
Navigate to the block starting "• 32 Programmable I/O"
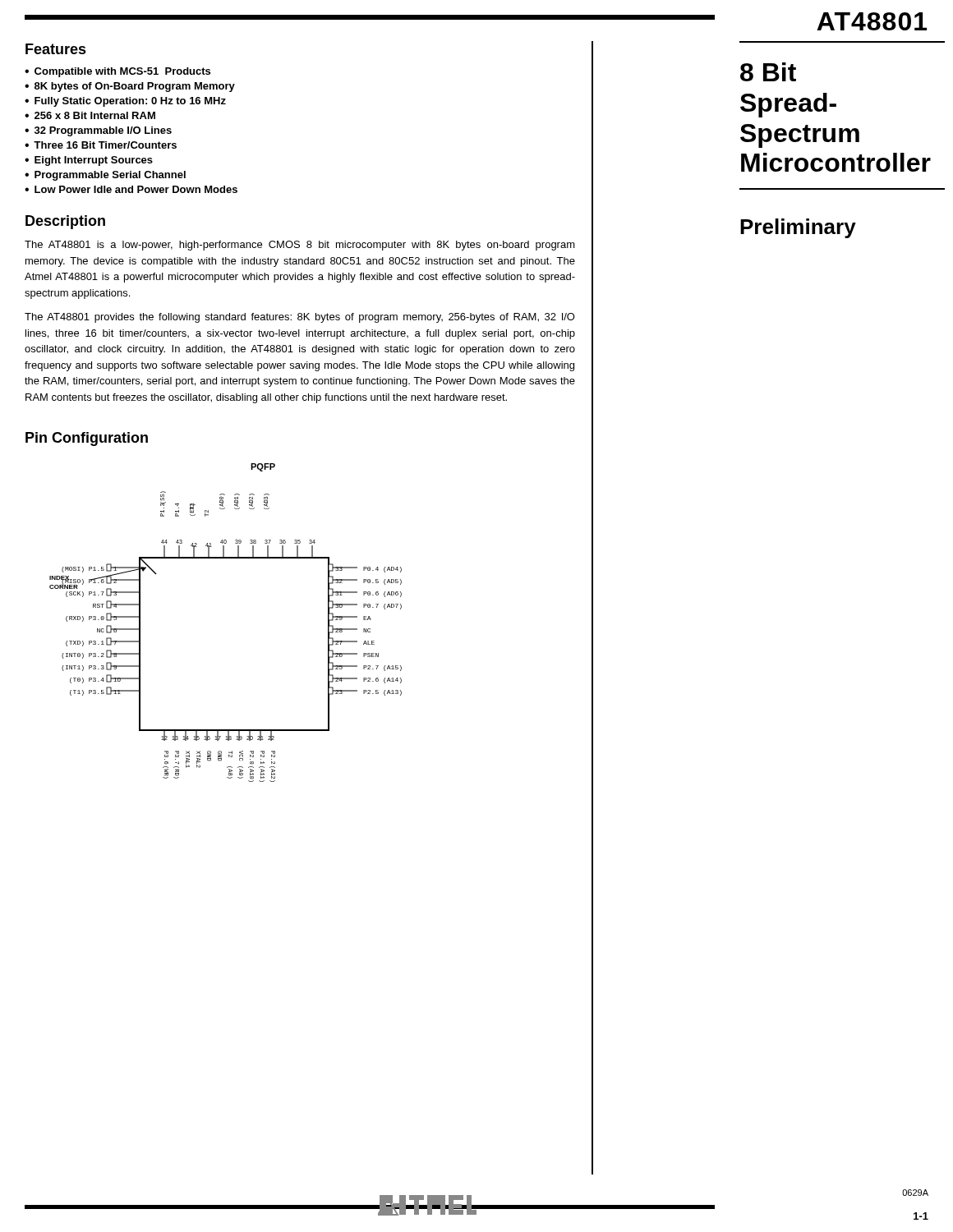coord(98,131)
